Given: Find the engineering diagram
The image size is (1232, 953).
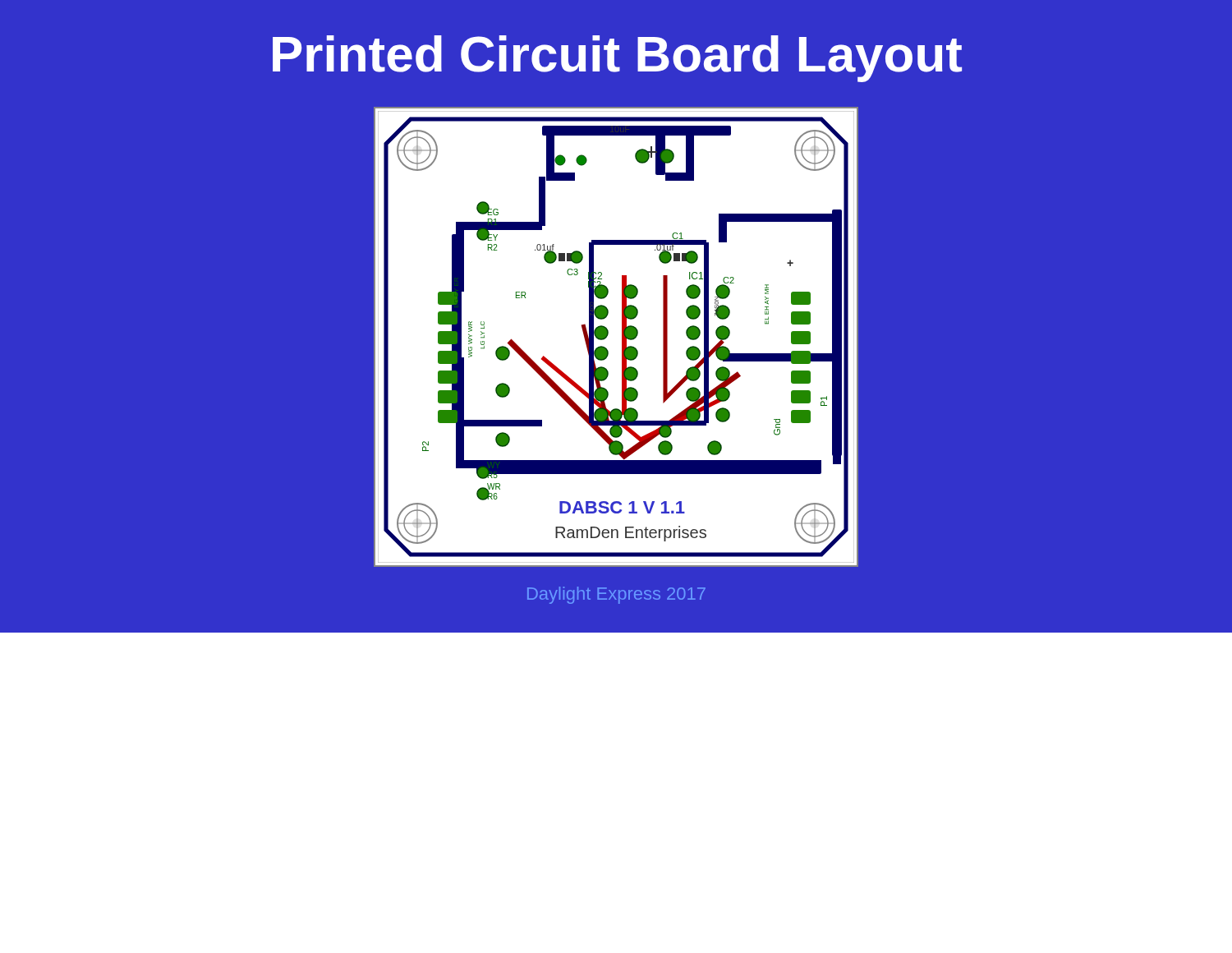Looking at the screenshot, I should [x=616, y=337].
